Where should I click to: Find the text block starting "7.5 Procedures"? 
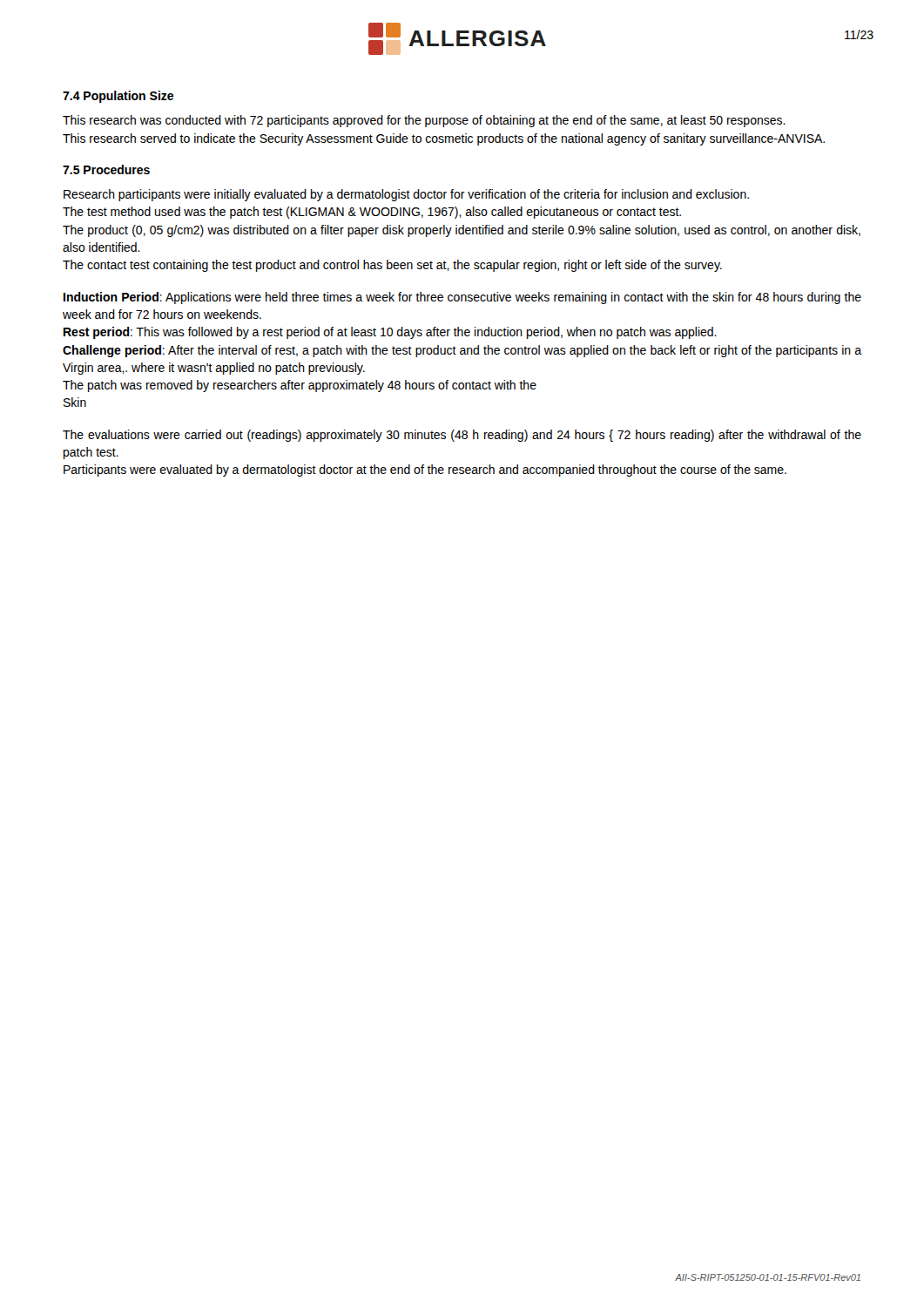106,170
